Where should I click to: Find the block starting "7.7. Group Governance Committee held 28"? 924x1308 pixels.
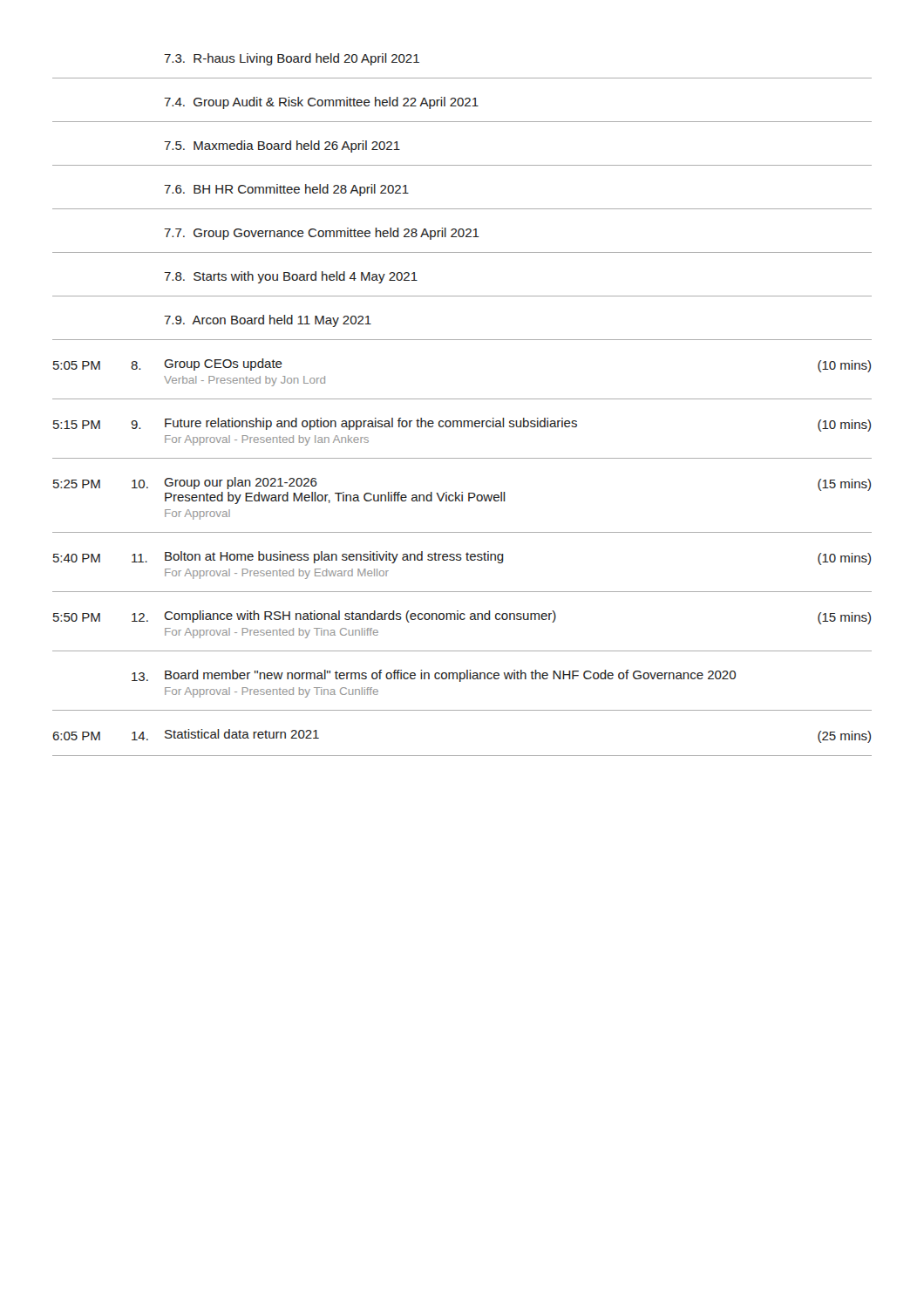coord(462,232)
